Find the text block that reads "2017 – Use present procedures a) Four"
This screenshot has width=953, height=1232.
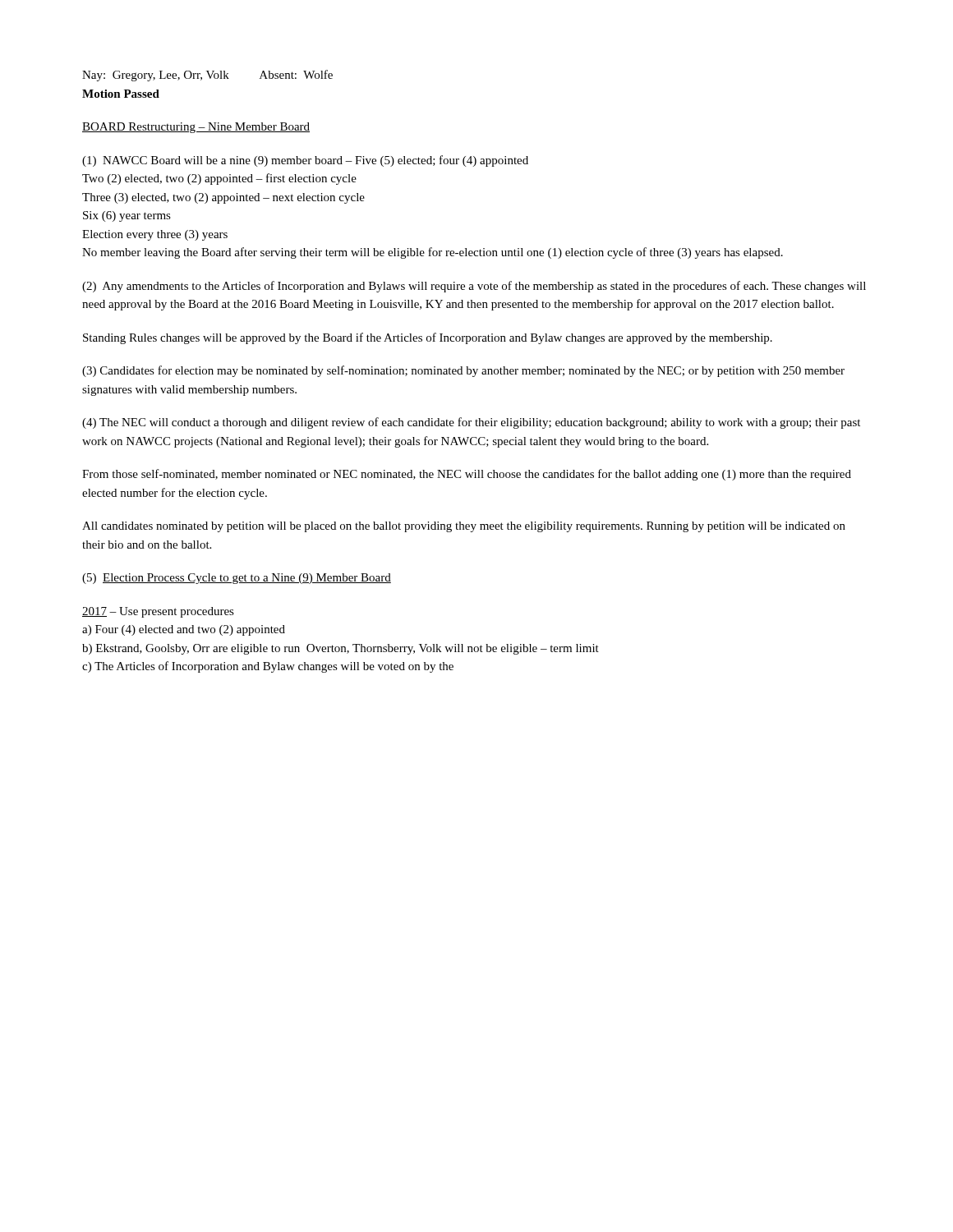(340, 638)
